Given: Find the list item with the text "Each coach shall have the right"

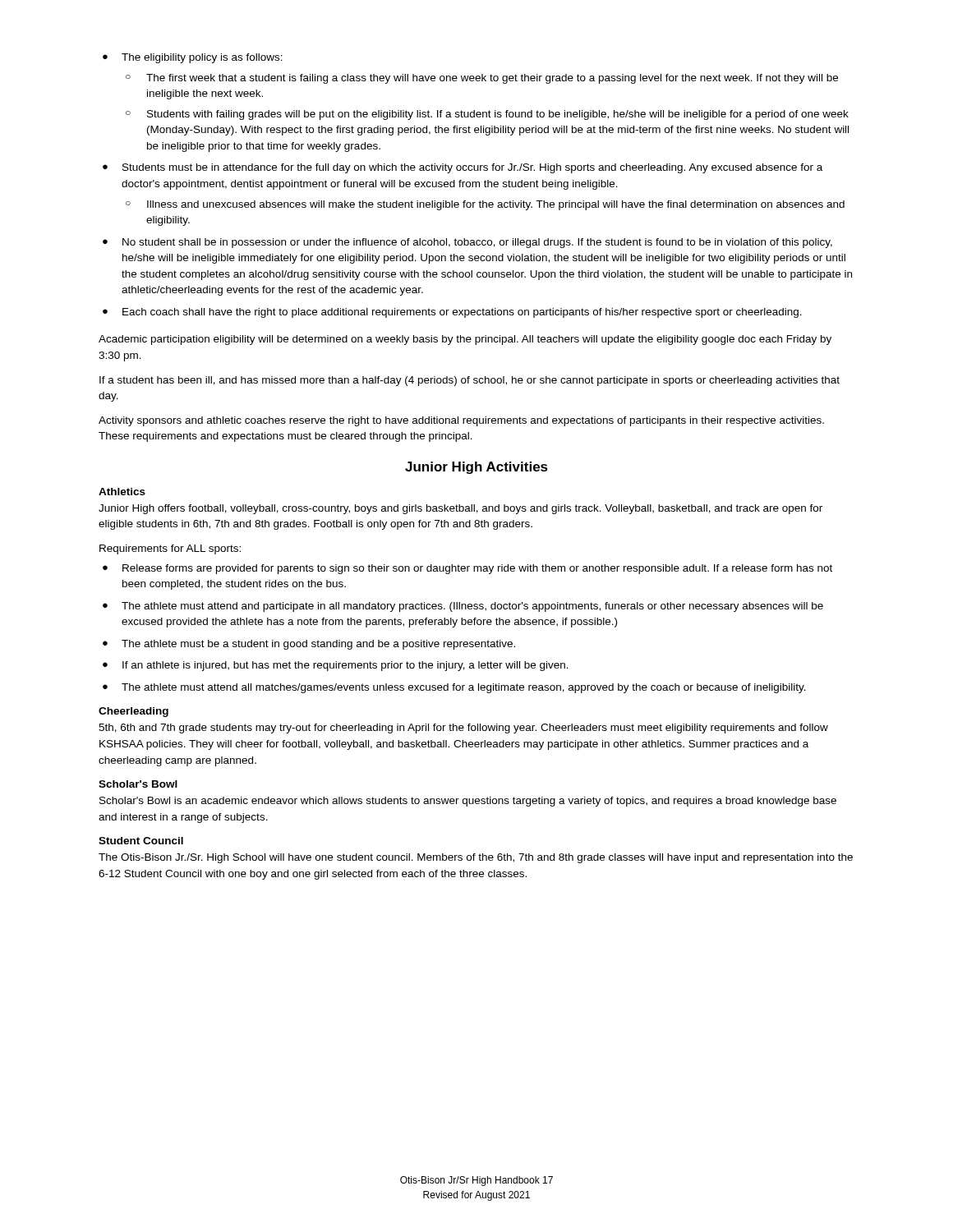Looking at the screenshot, I should pyautogui.click(x=462, y=312).
